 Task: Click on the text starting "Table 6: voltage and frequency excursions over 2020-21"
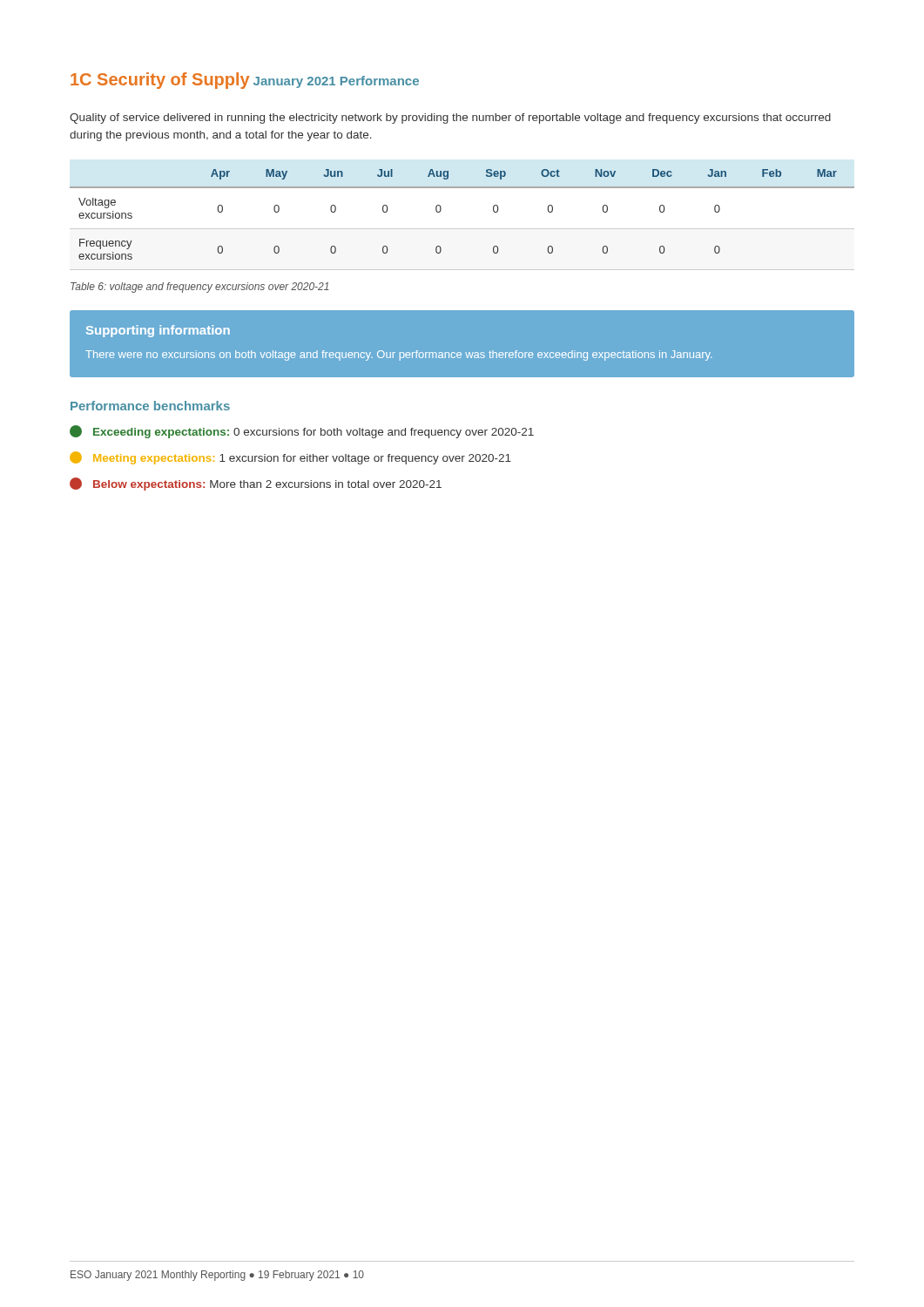point(200,288)
